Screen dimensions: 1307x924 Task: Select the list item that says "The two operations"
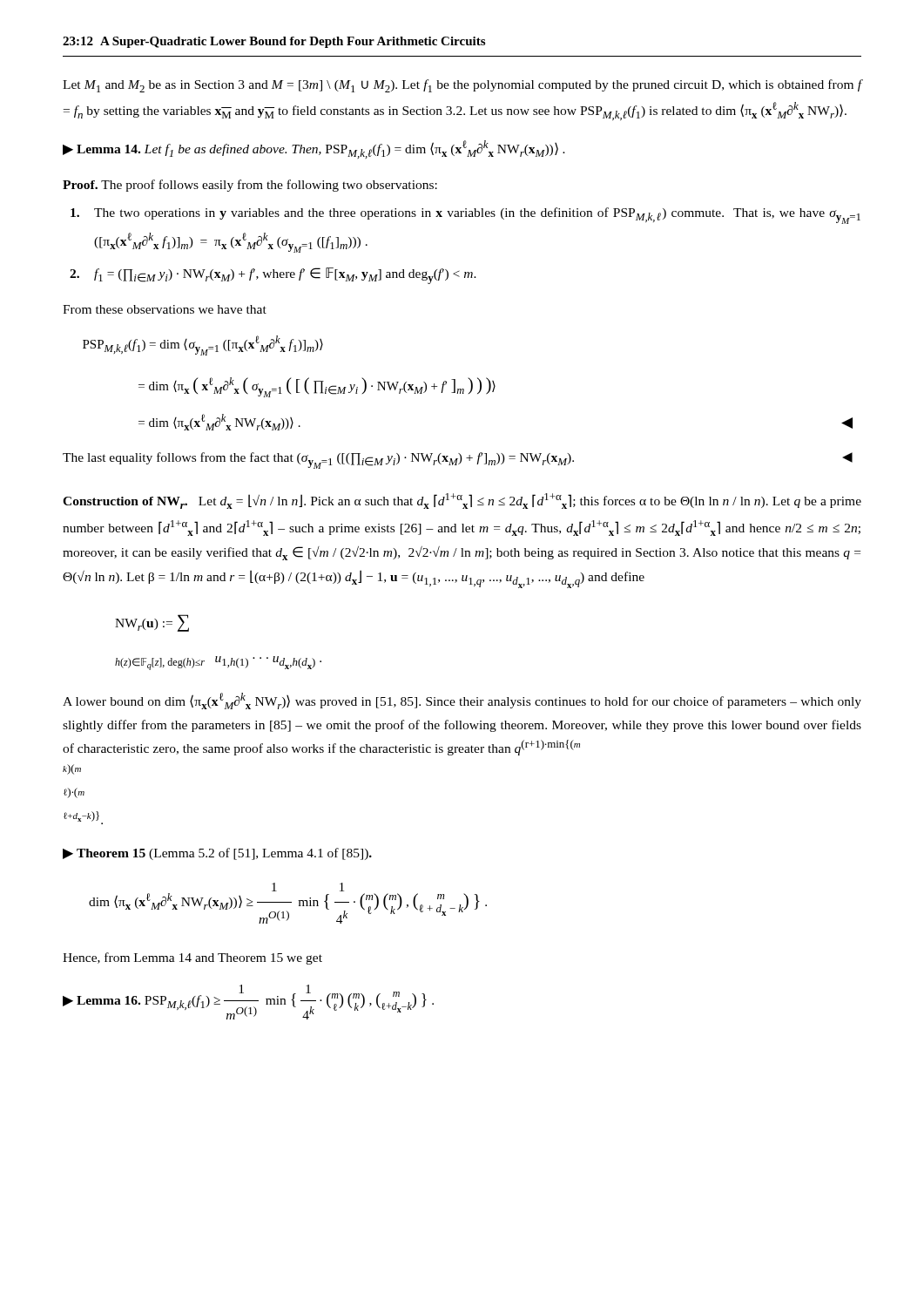click(478, 228)
